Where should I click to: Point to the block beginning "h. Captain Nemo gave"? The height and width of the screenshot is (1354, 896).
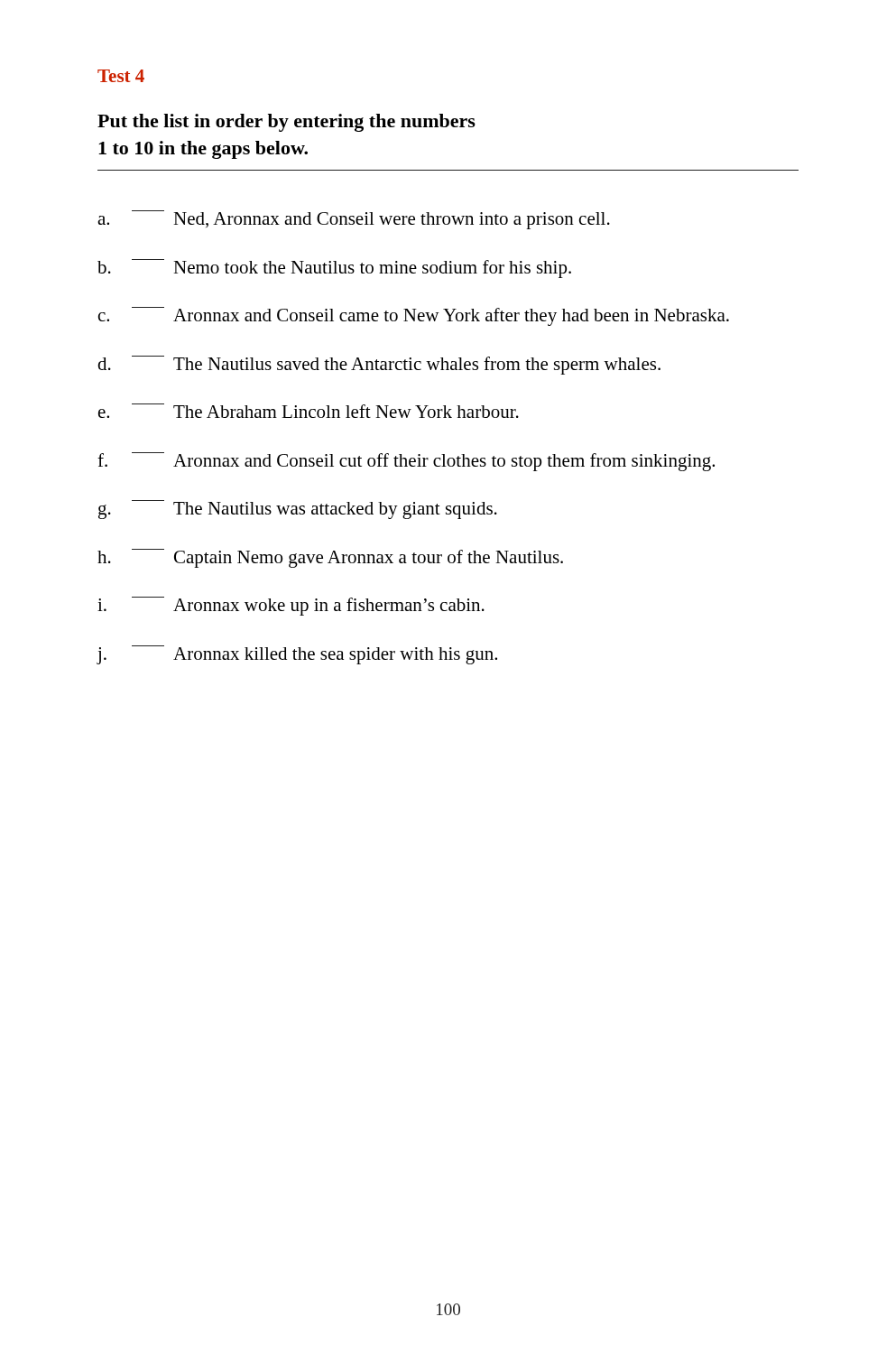[448, 557]
